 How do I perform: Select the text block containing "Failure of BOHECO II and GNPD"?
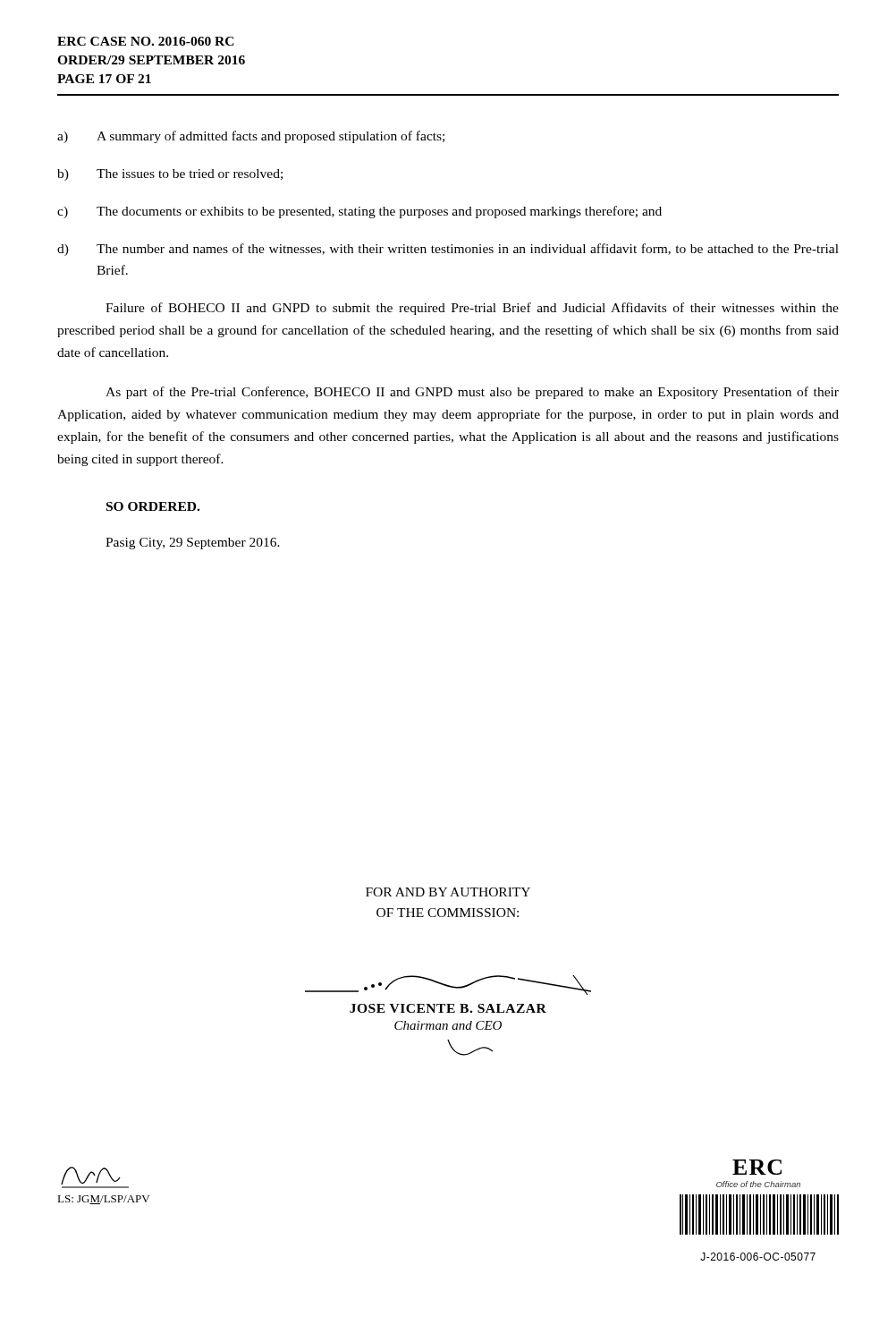448,330
